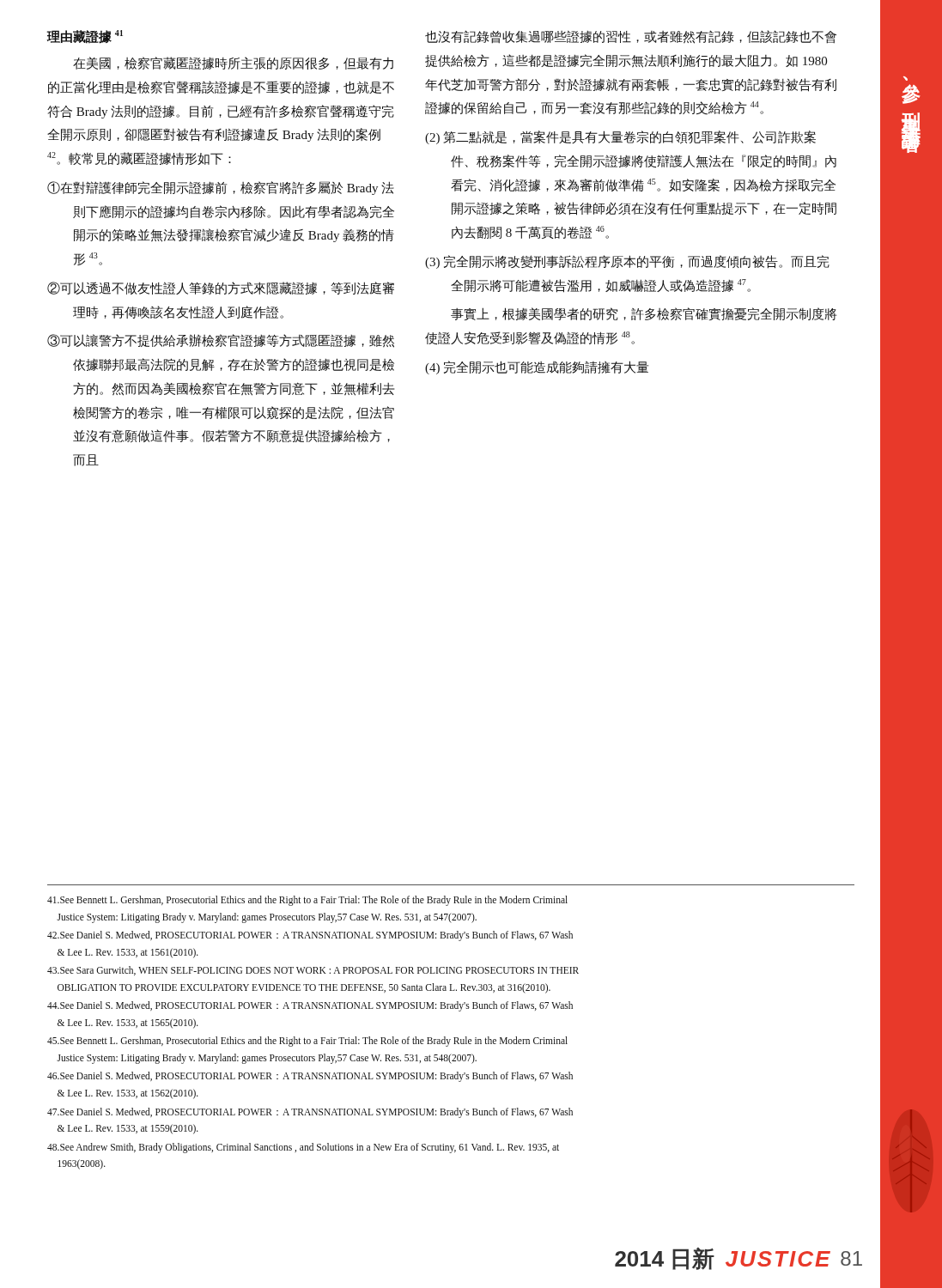942x1288 pixels.
Task: Find the passage starting "①在對辯護律師完全開示證據前，檢察官將許多屬於 Brady 法則下應開示的證據均自卷宗內移除。因此有學者認為完全開示的策略並無法發揮讓檢察官減少違反 Brady 義務的情形 43。"
Action: [221, 224]
